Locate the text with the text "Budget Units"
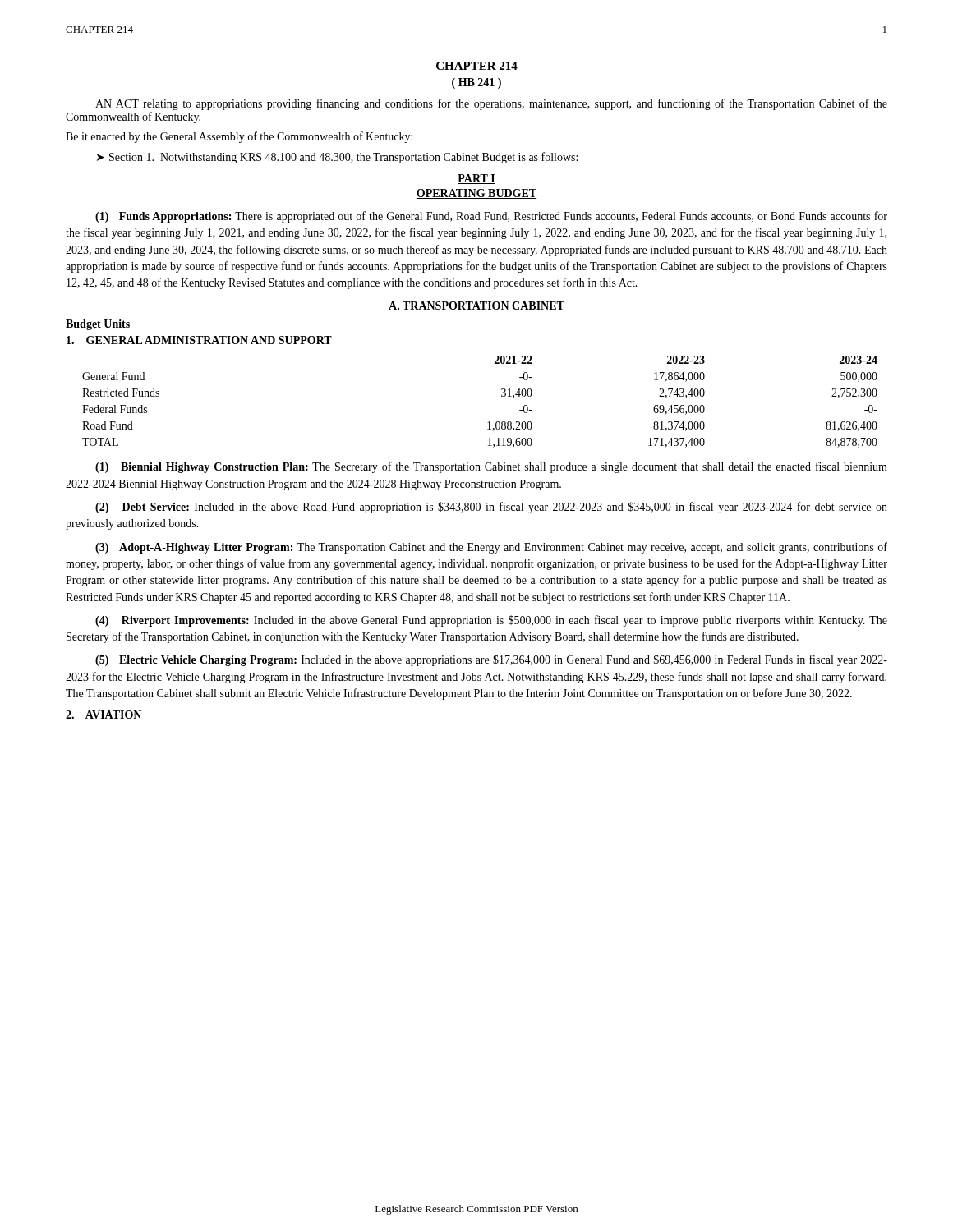 tap(98, 325)
